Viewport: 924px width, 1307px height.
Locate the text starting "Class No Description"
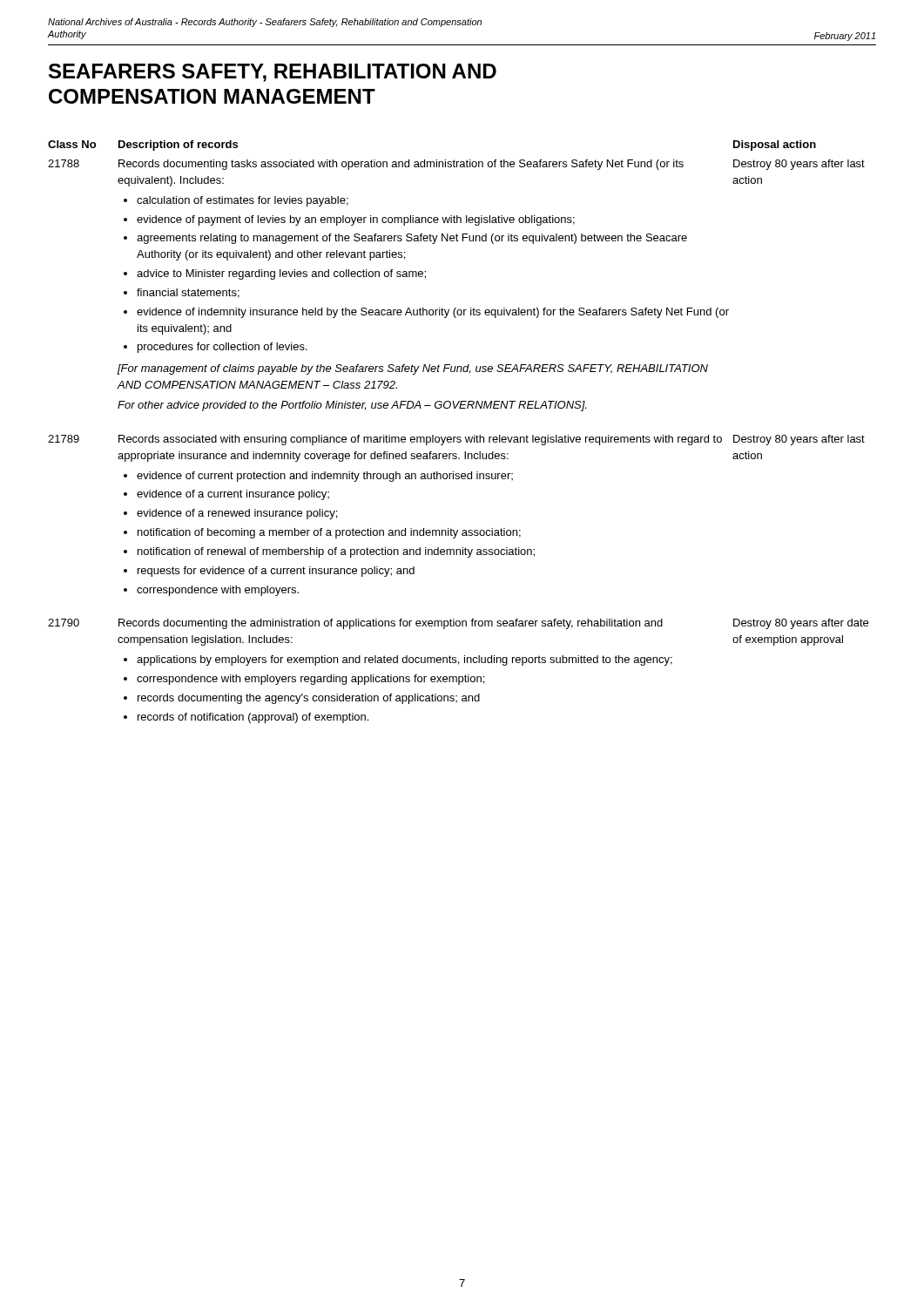pyautogui.click(x=74, y=145)
